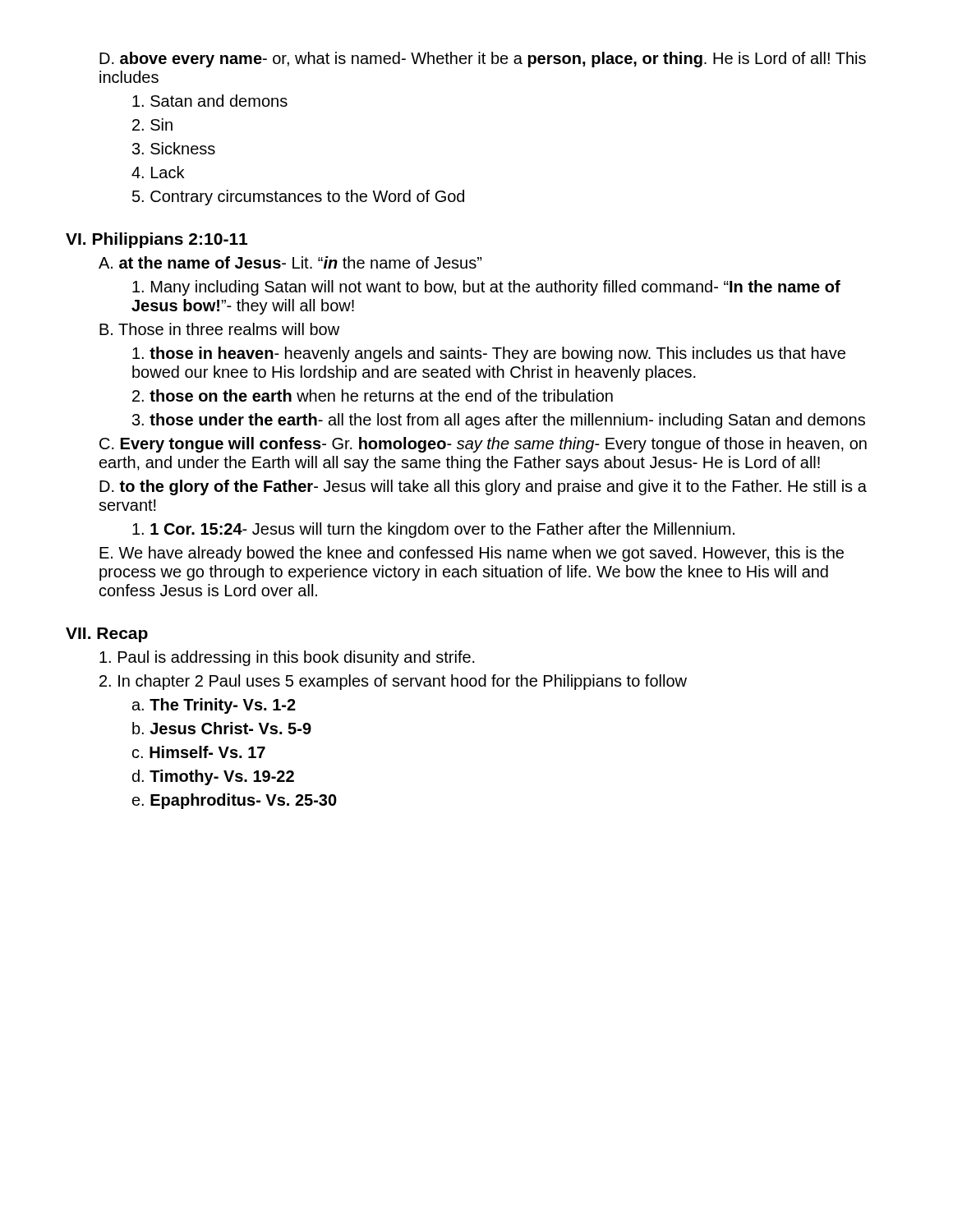Where is the passage that starts "those under the earth- all"?
The image size is (953, 1232).
(499, 420)
